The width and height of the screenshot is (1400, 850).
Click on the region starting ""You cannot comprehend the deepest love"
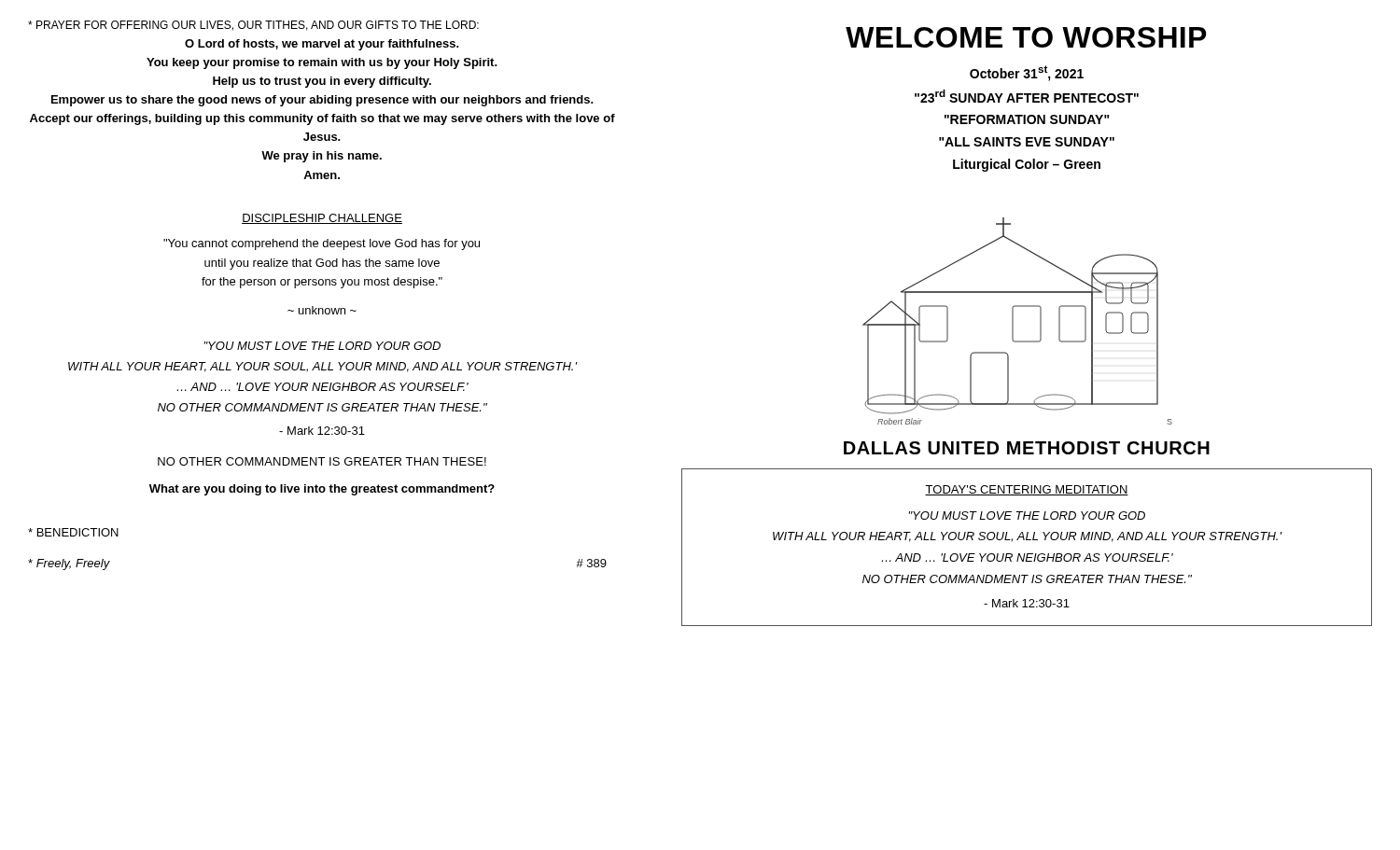pos(322,277)
